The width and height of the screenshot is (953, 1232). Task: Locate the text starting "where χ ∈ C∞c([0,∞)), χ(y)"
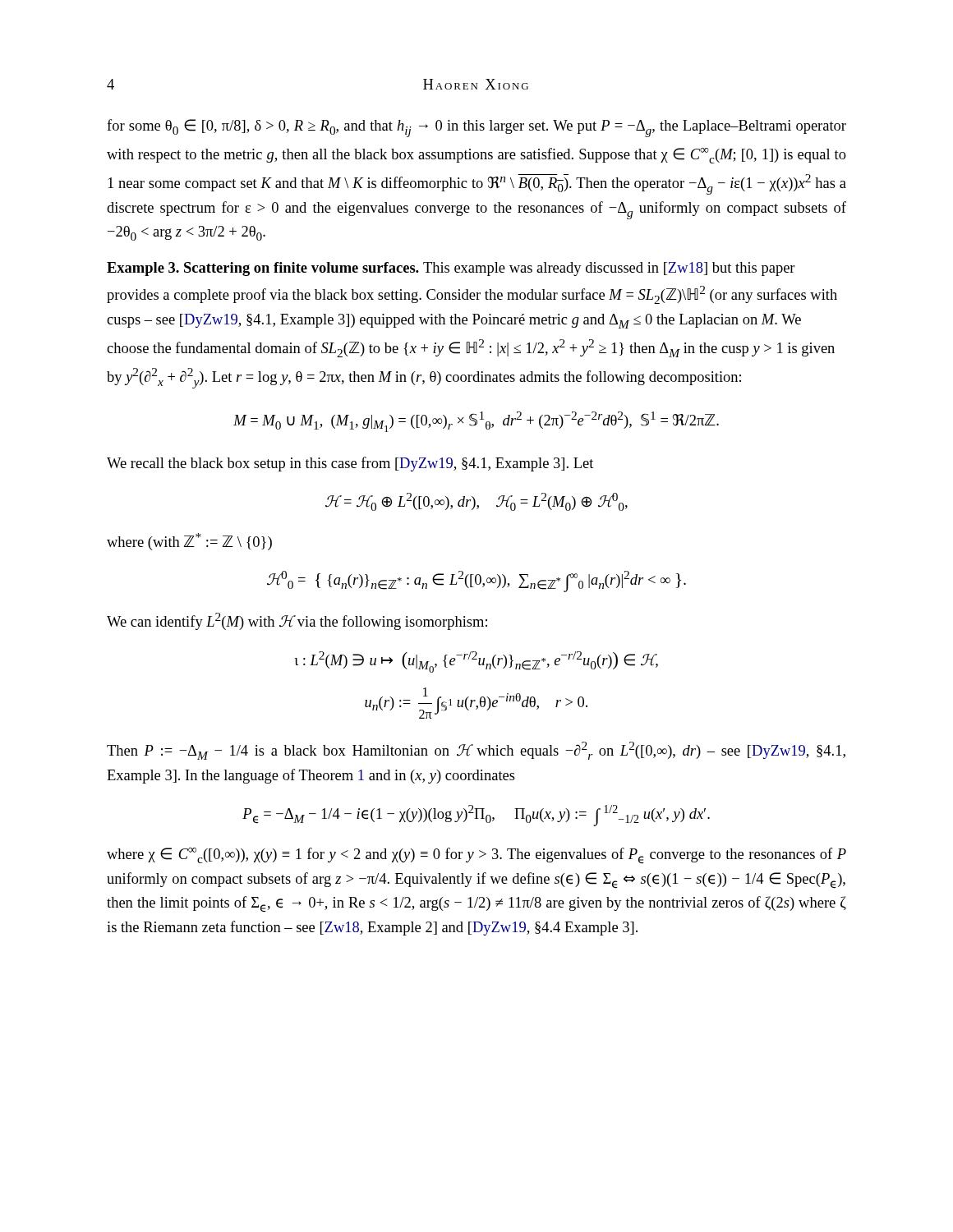click(476, 889)
